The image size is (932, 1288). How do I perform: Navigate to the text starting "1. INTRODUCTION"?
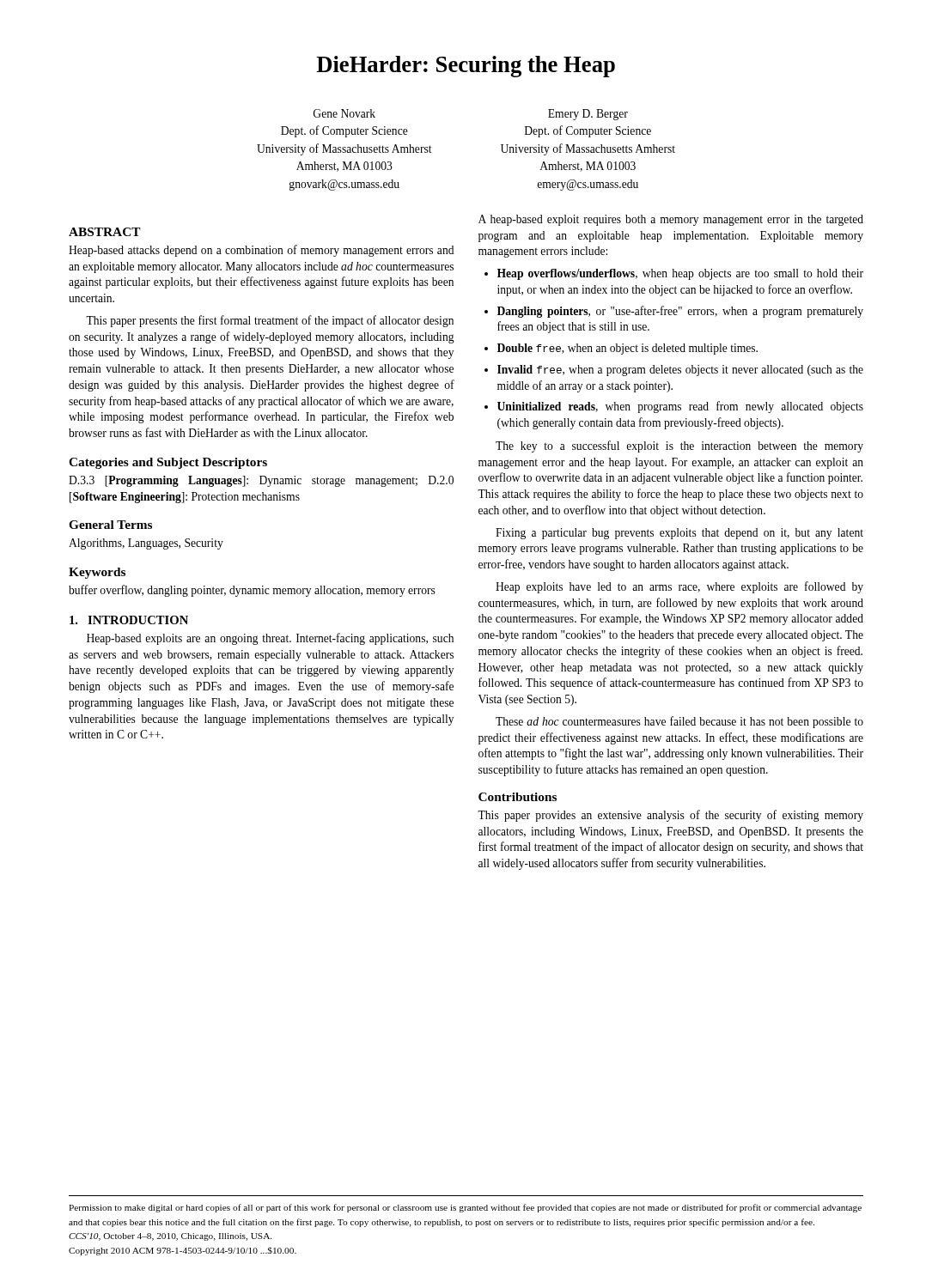(x=129, y=620)
